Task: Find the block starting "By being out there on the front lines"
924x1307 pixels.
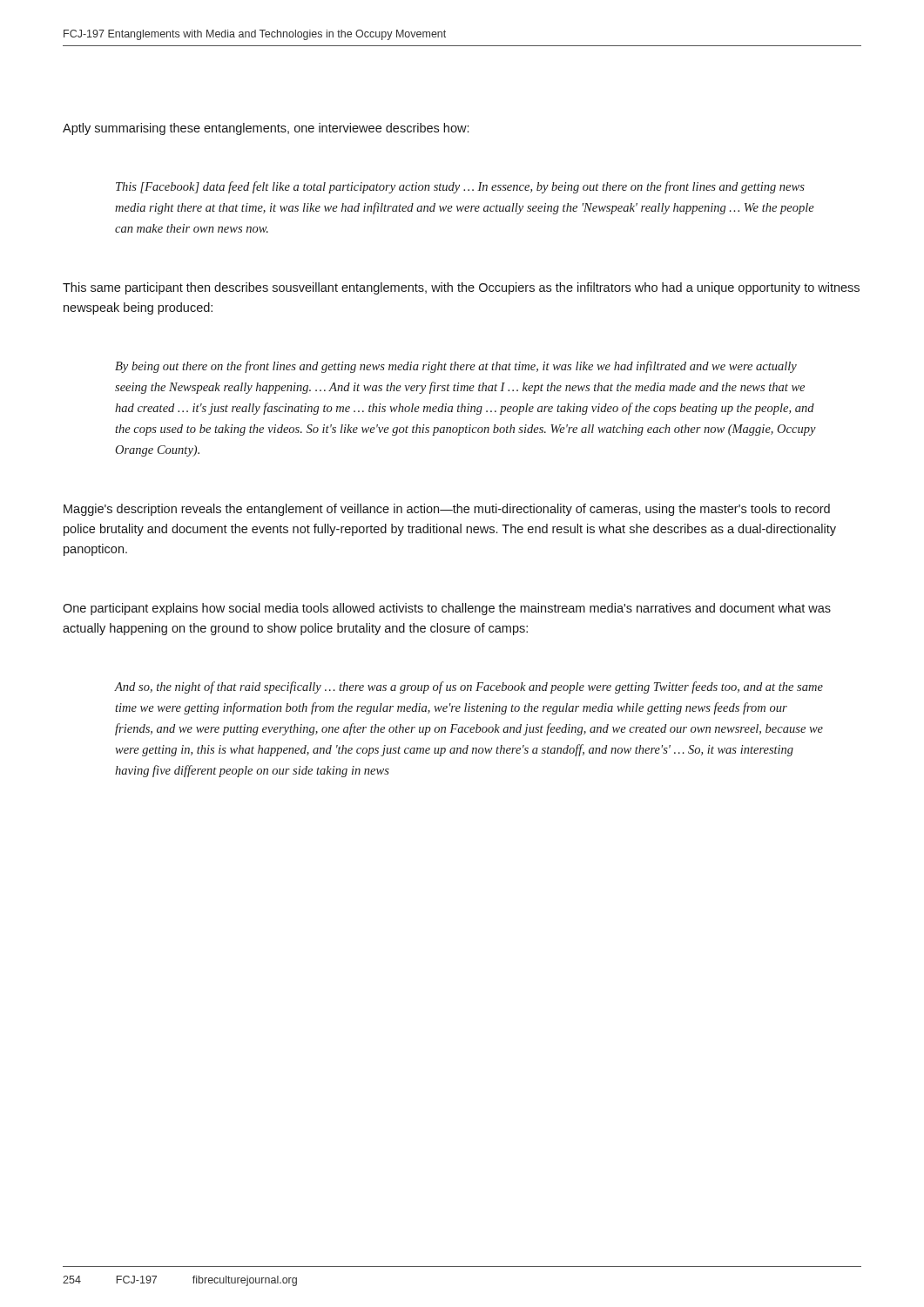Action: tap(465, 408)
